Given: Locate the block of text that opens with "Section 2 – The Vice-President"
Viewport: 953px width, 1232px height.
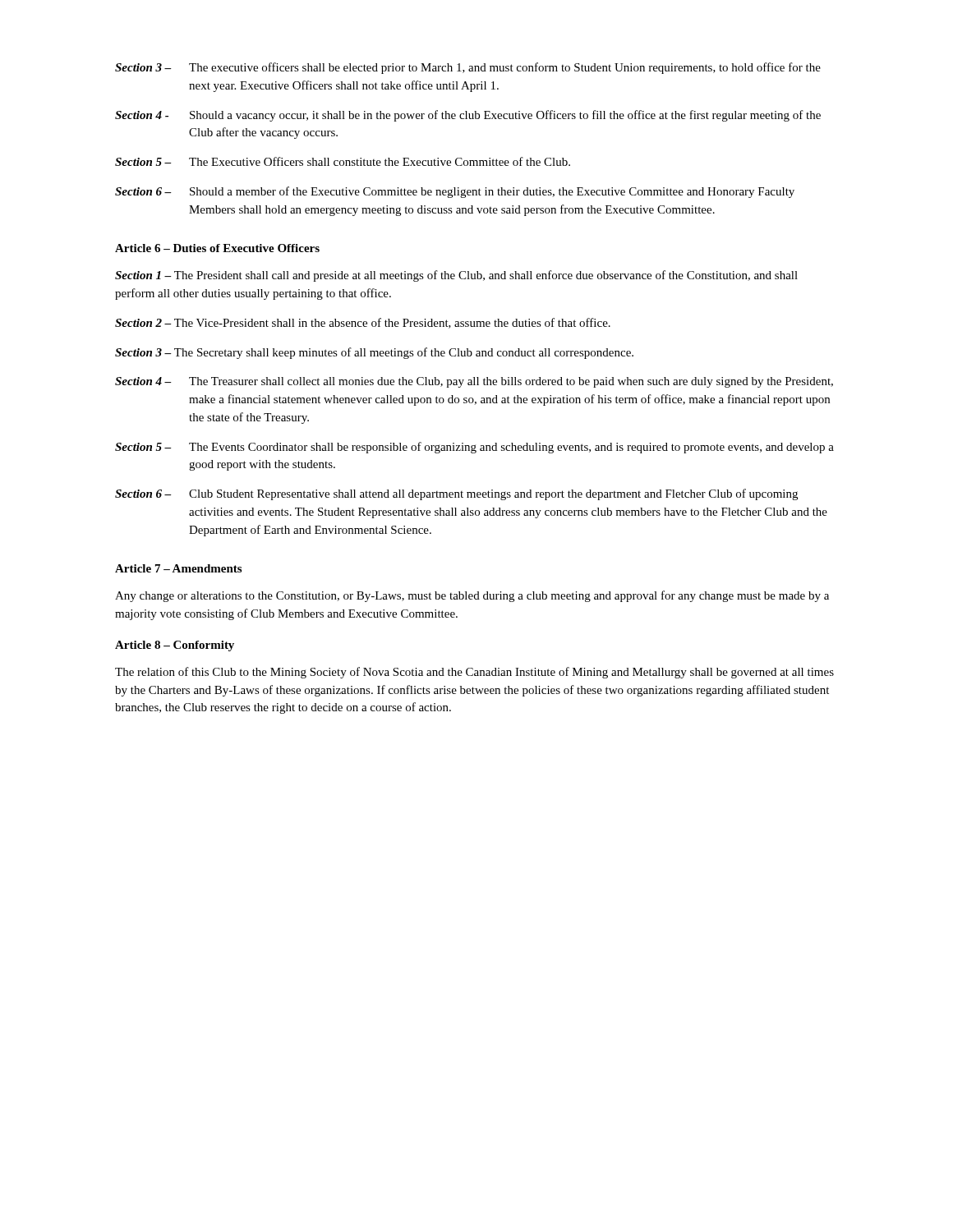Looking at the screenshot, I should click(363, 323).
